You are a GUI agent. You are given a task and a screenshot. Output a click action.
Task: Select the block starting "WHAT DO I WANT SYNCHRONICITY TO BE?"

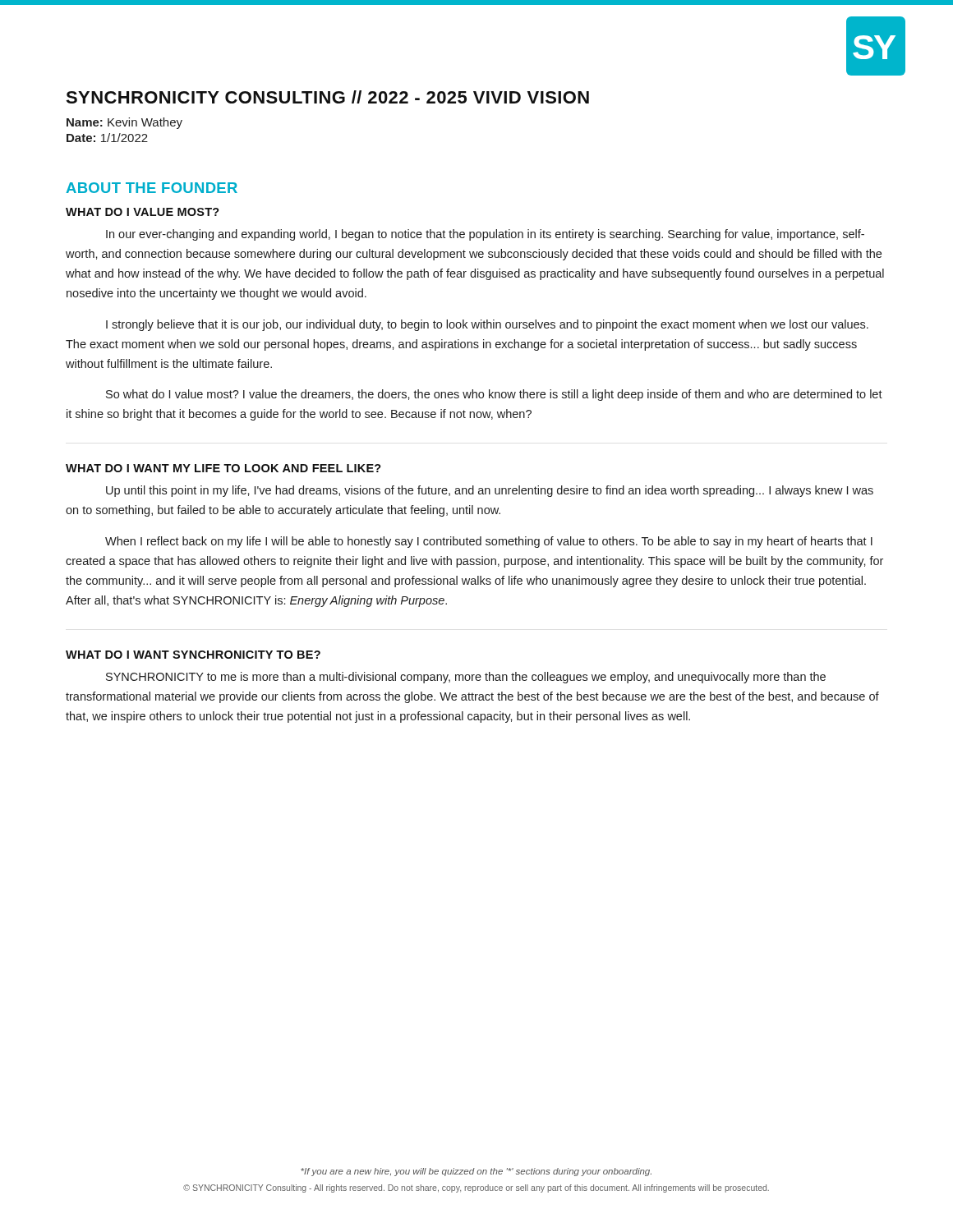193,654
